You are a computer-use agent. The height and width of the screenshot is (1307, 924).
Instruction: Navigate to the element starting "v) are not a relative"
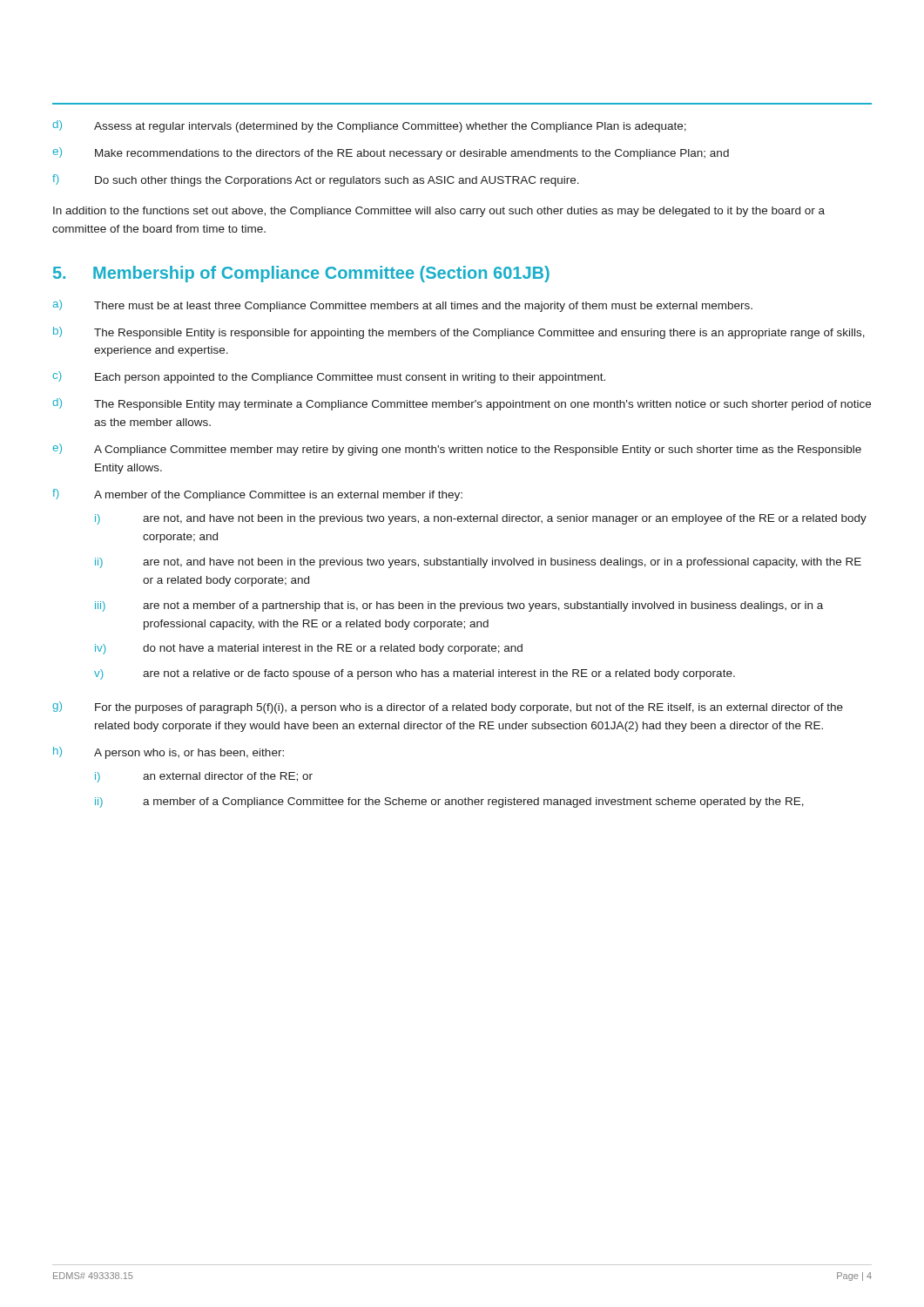point(483,674)
